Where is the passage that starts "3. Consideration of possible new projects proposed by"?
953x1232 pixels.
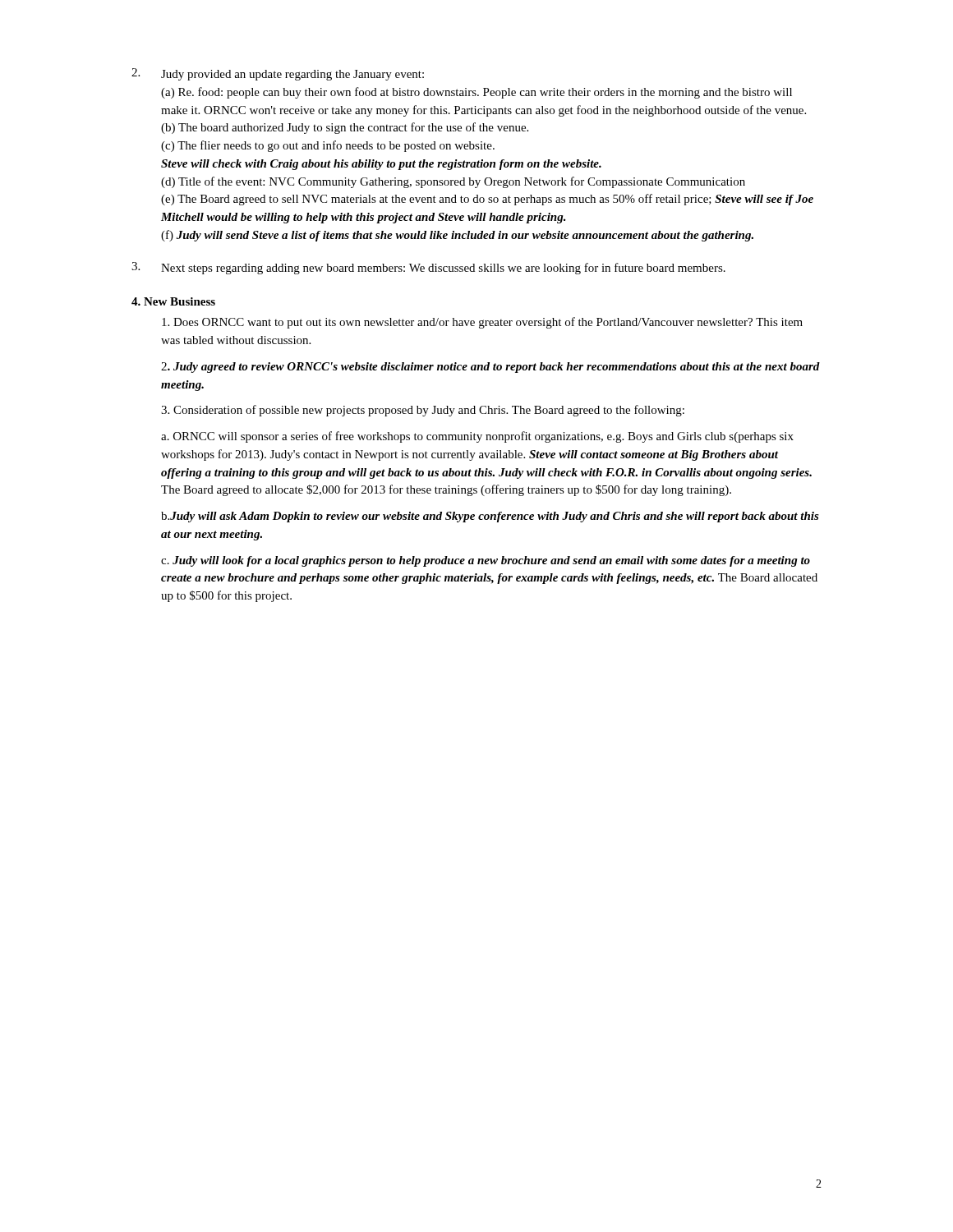[x=491, y=411]
